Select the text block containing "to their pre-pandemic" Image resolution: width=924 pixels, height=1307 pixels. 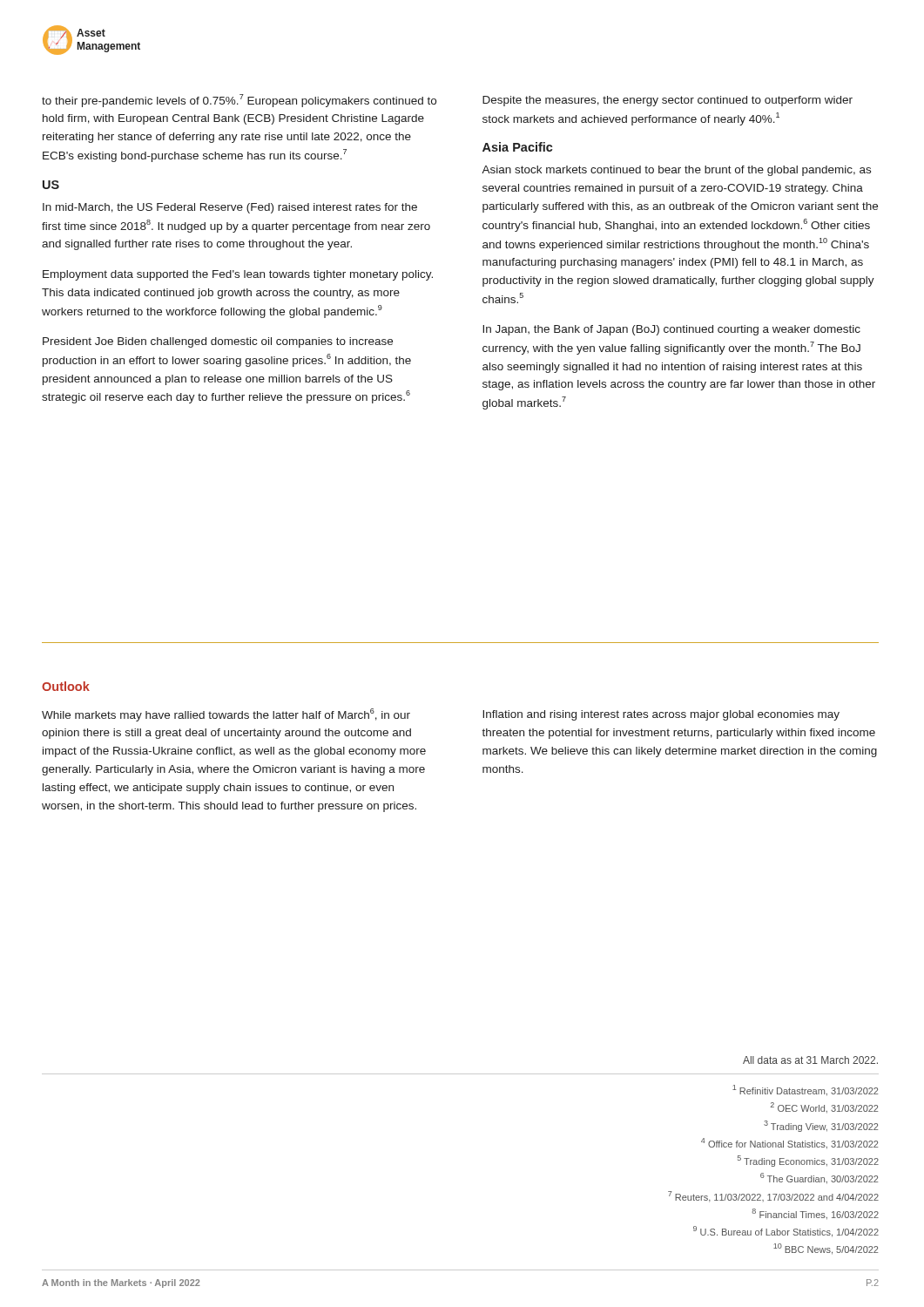point(239,127)
